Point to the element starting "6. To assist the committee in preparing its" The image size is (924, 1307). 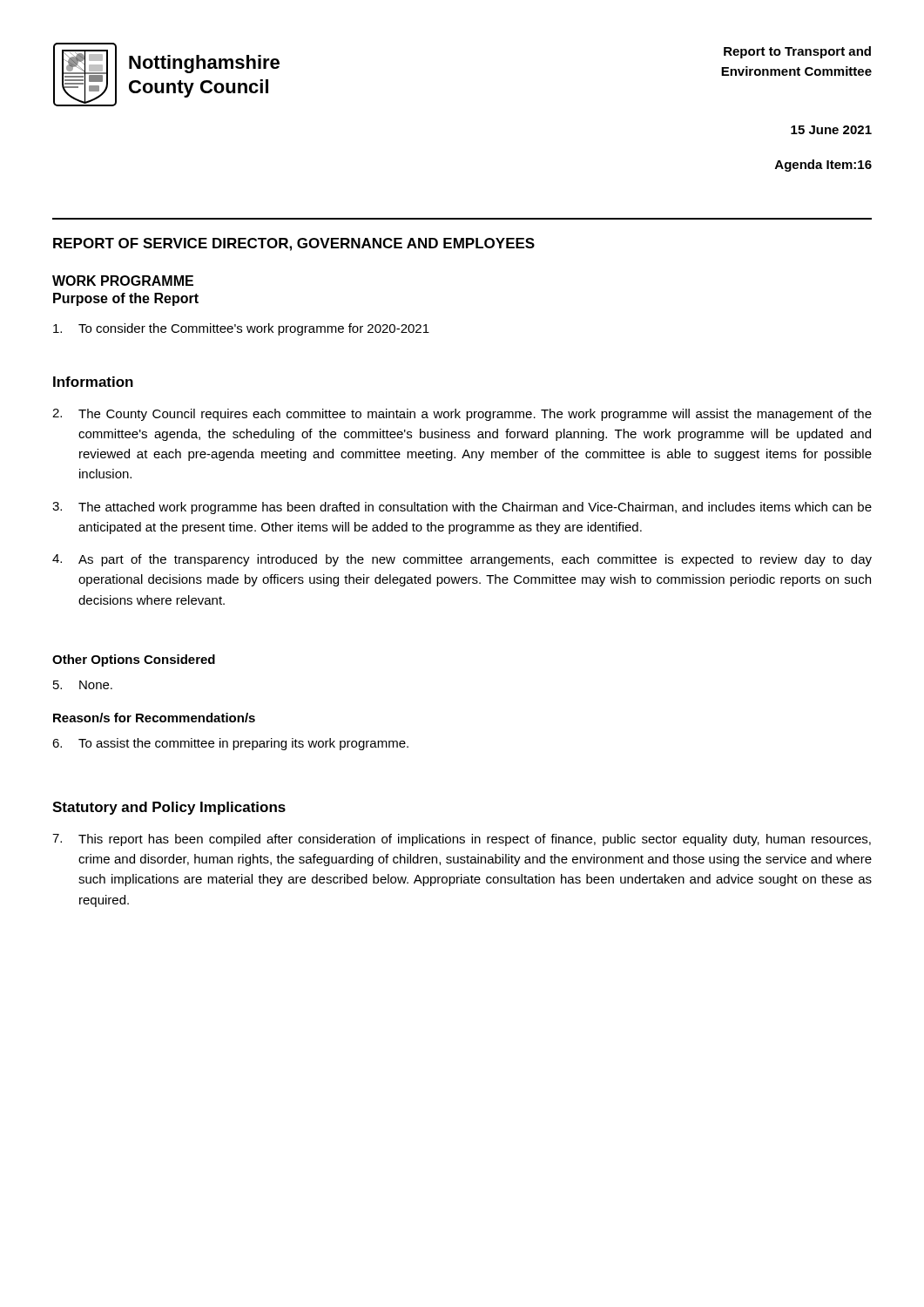click(x=231, y=744)
